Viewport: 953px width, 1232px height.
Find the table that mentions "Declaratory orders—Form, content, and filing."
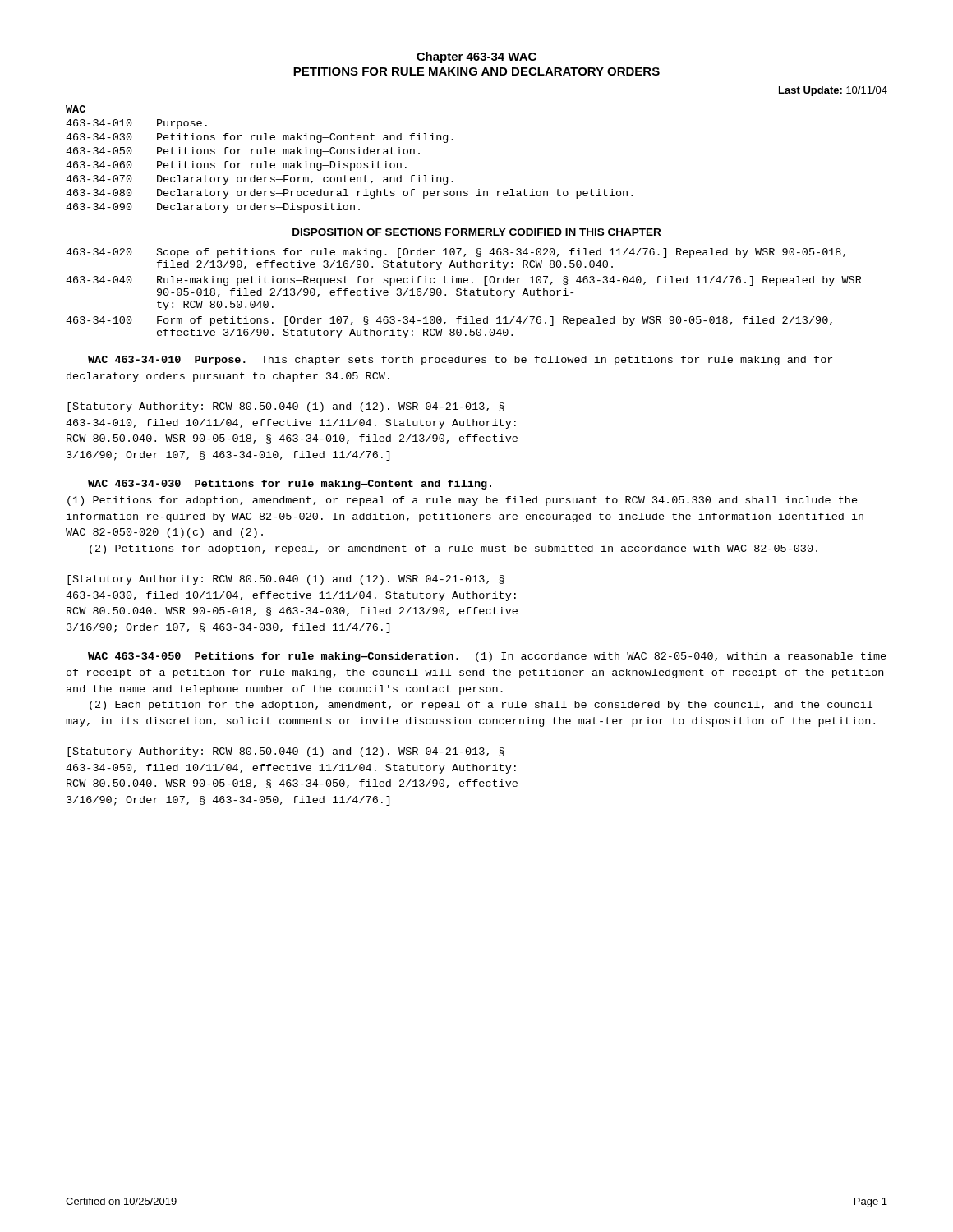click(x=476, y=158)
